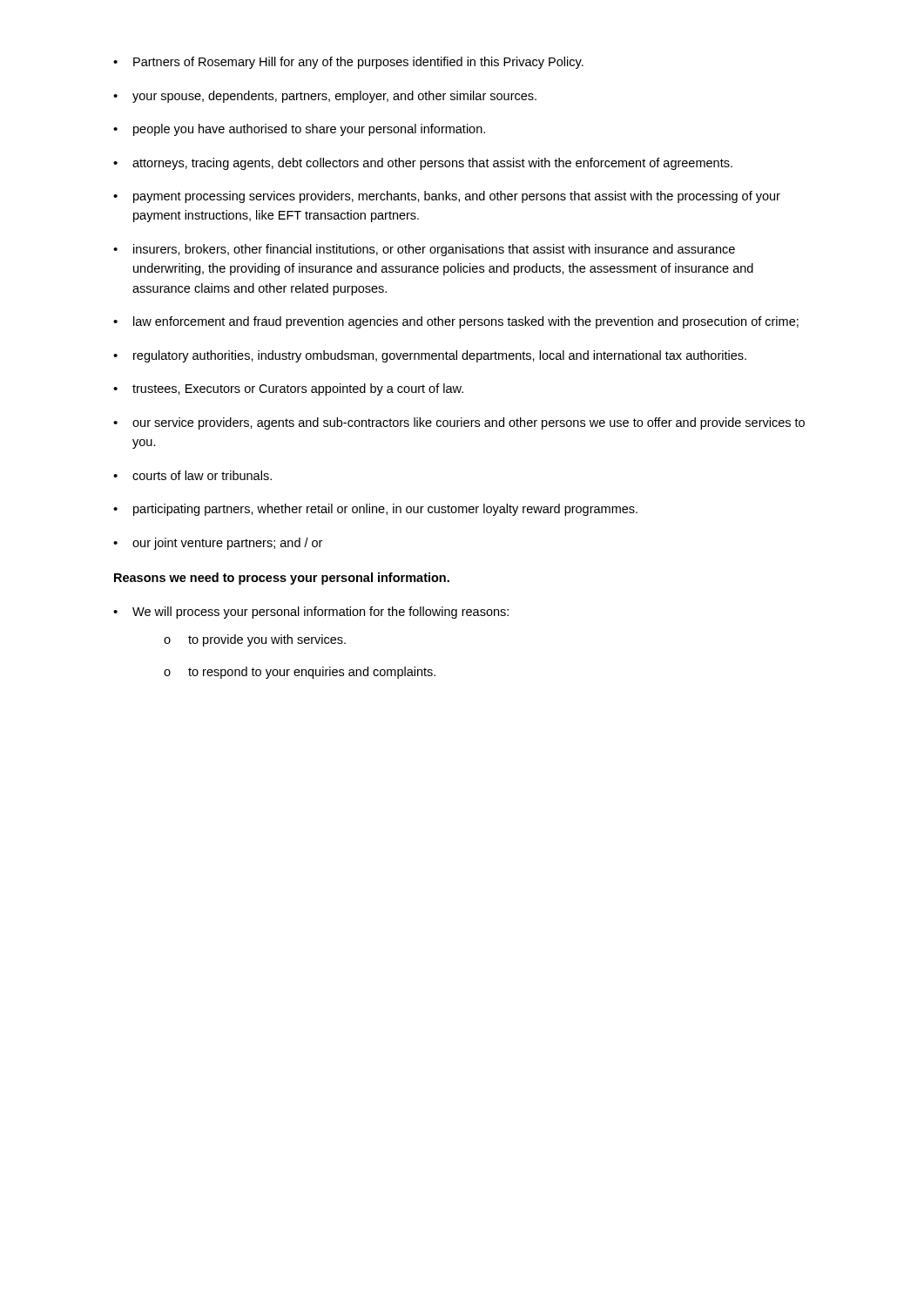
Task: Find the block on this page that starts "• courts of law or"
Action: click(x=192, y=475)
